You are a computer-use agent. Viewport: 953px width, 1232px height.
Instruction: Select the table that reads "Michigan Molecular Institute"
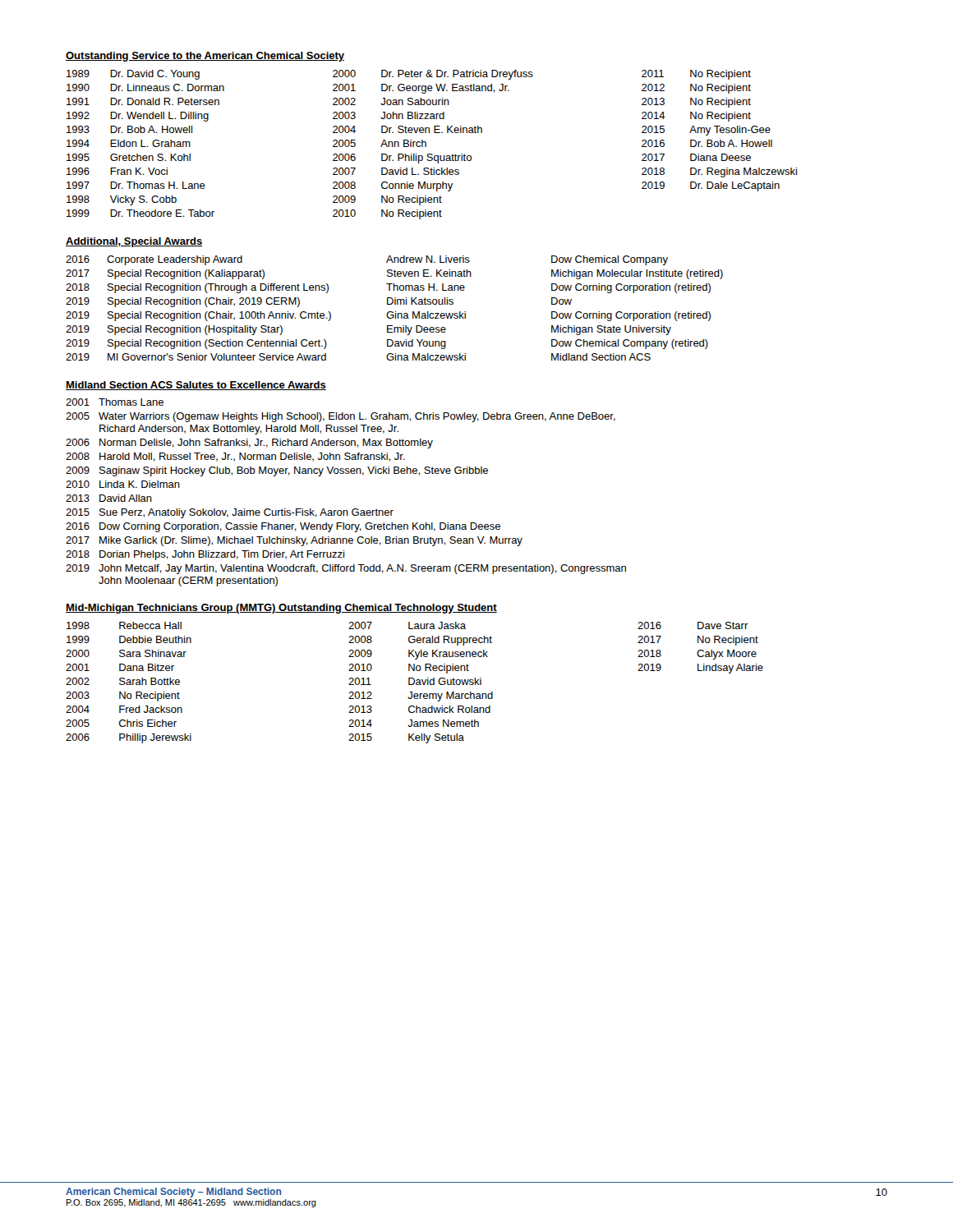point(476,308)
